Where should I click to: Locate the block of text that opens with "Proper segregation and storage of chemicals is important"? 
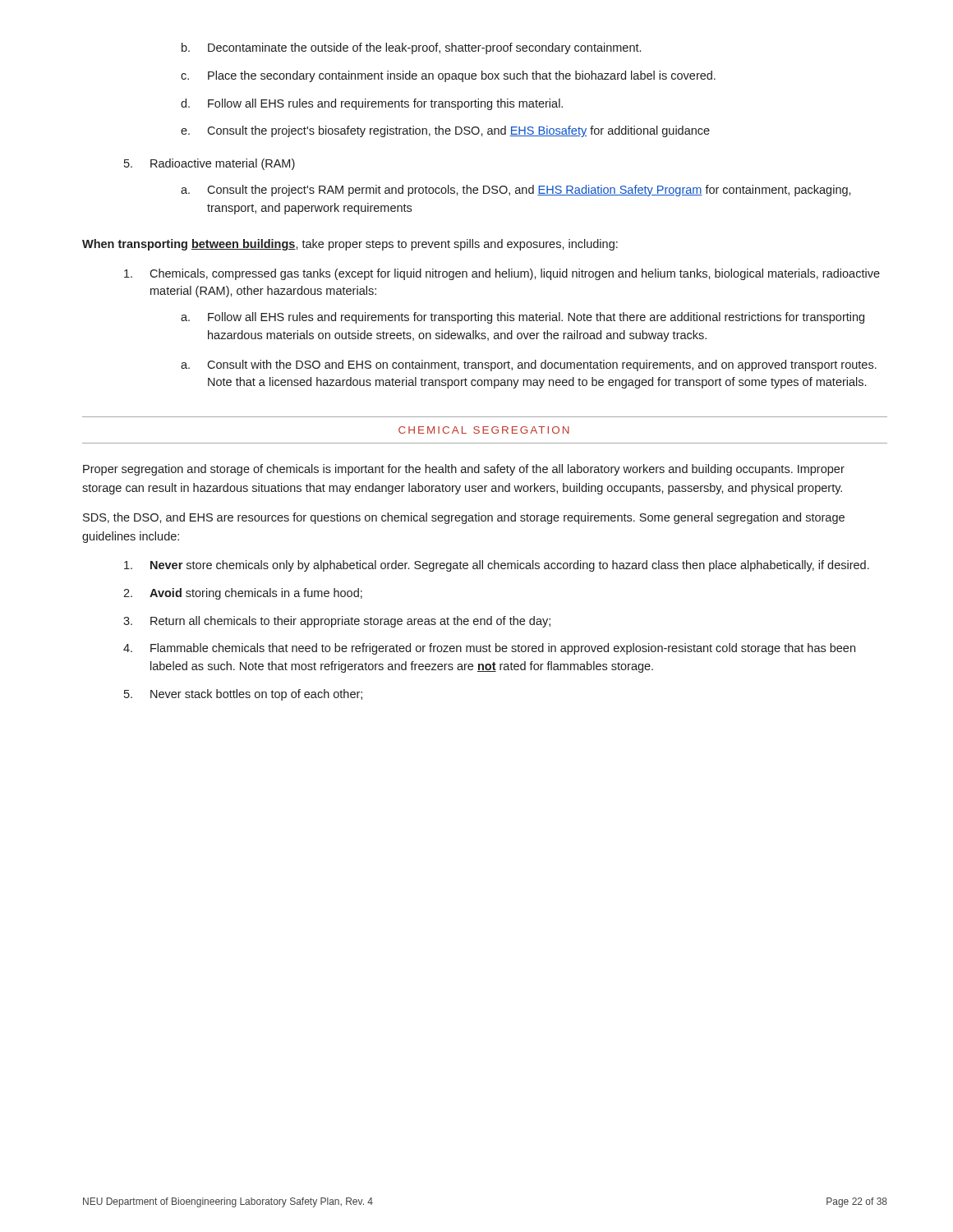(x=463, y=478)
